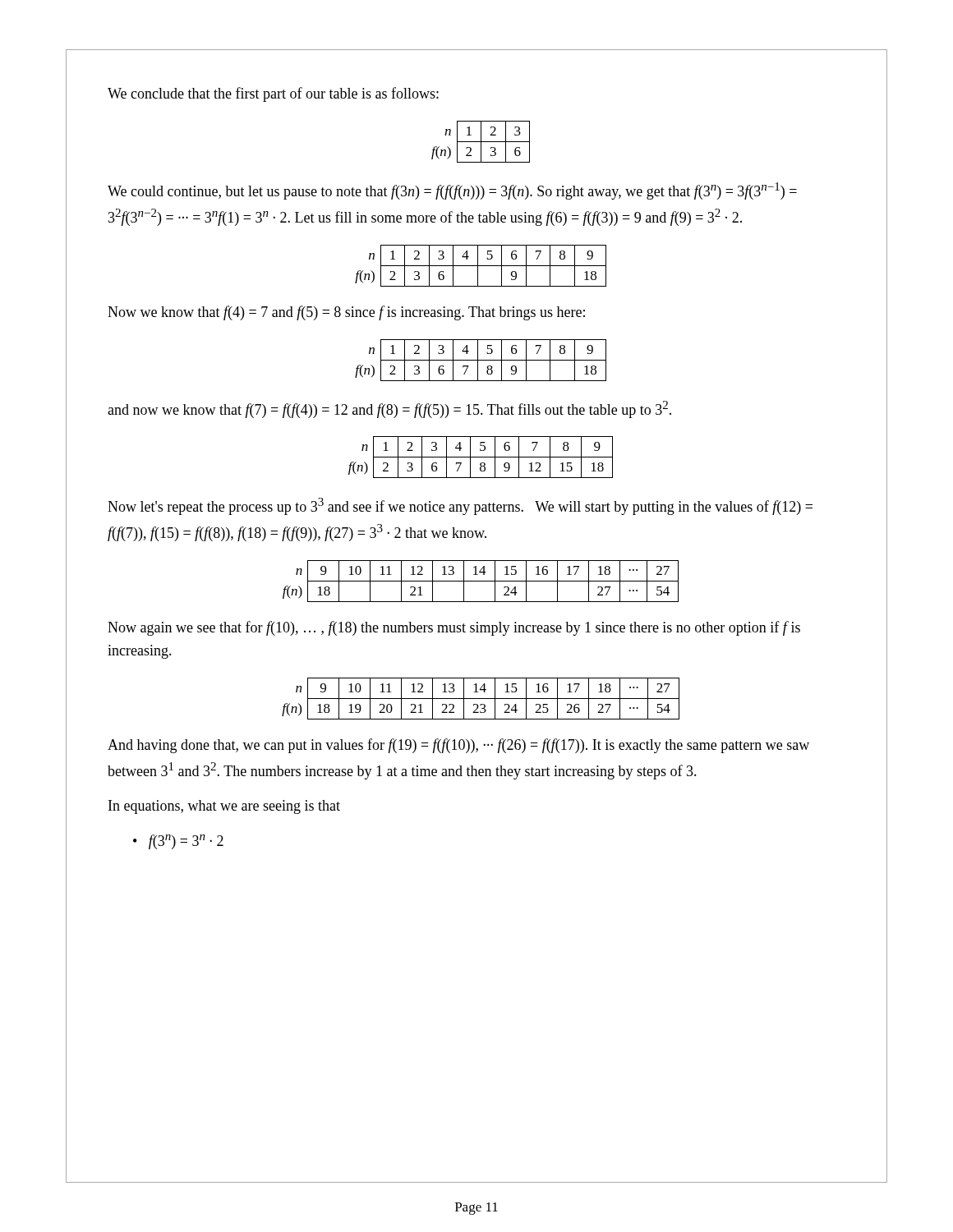Point to the block starting "We could continue, but let us pause"

[x=452, y=203]
